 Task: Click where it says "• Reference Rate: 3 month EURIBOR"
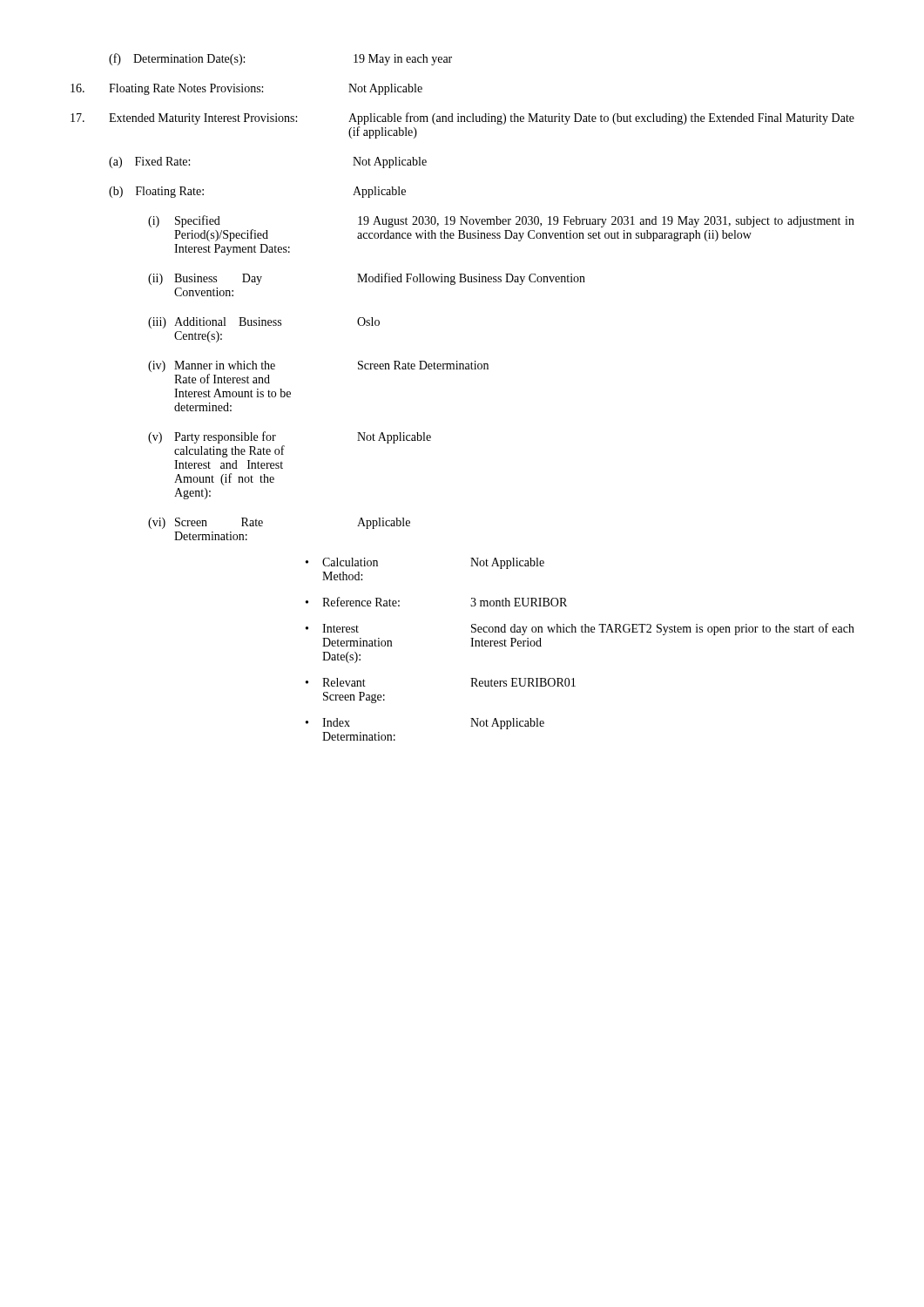[x=356, y=602]
